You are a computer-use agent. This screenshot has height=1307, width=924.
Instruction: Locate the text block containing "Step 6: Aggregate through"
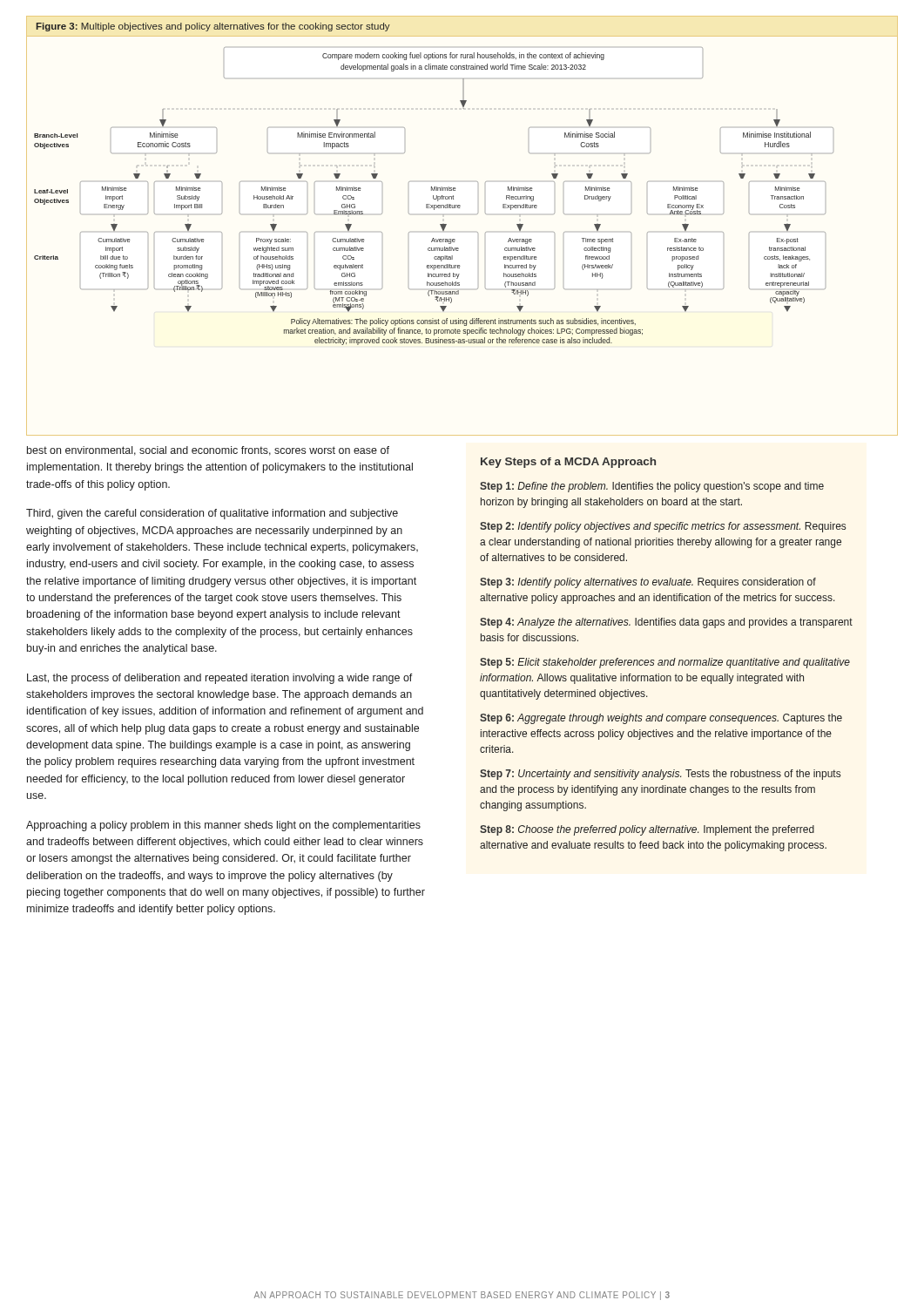pos(661,734)
